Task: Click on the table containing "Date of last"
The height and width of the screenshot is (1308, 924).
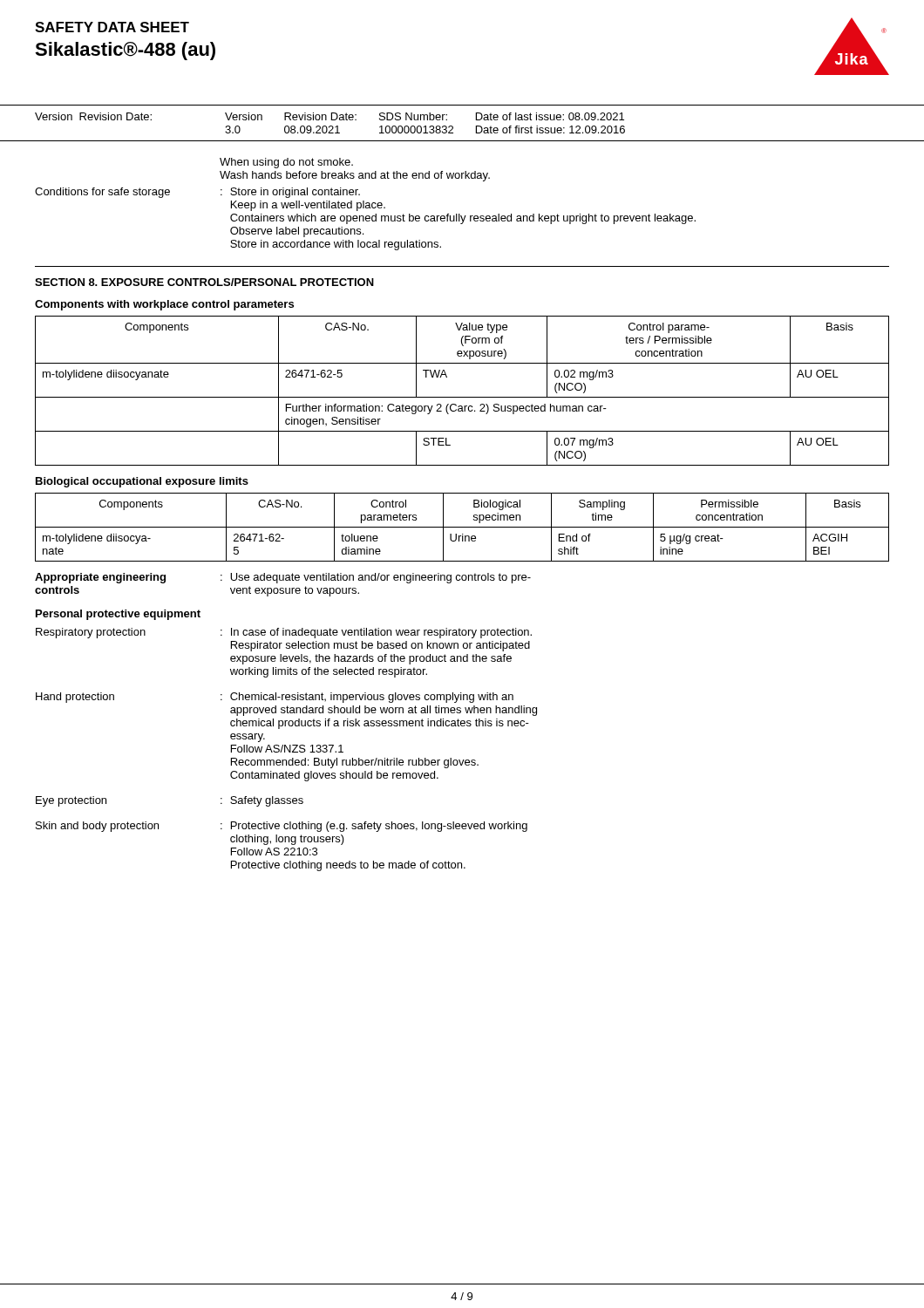Action: click(x=462, y=123)
